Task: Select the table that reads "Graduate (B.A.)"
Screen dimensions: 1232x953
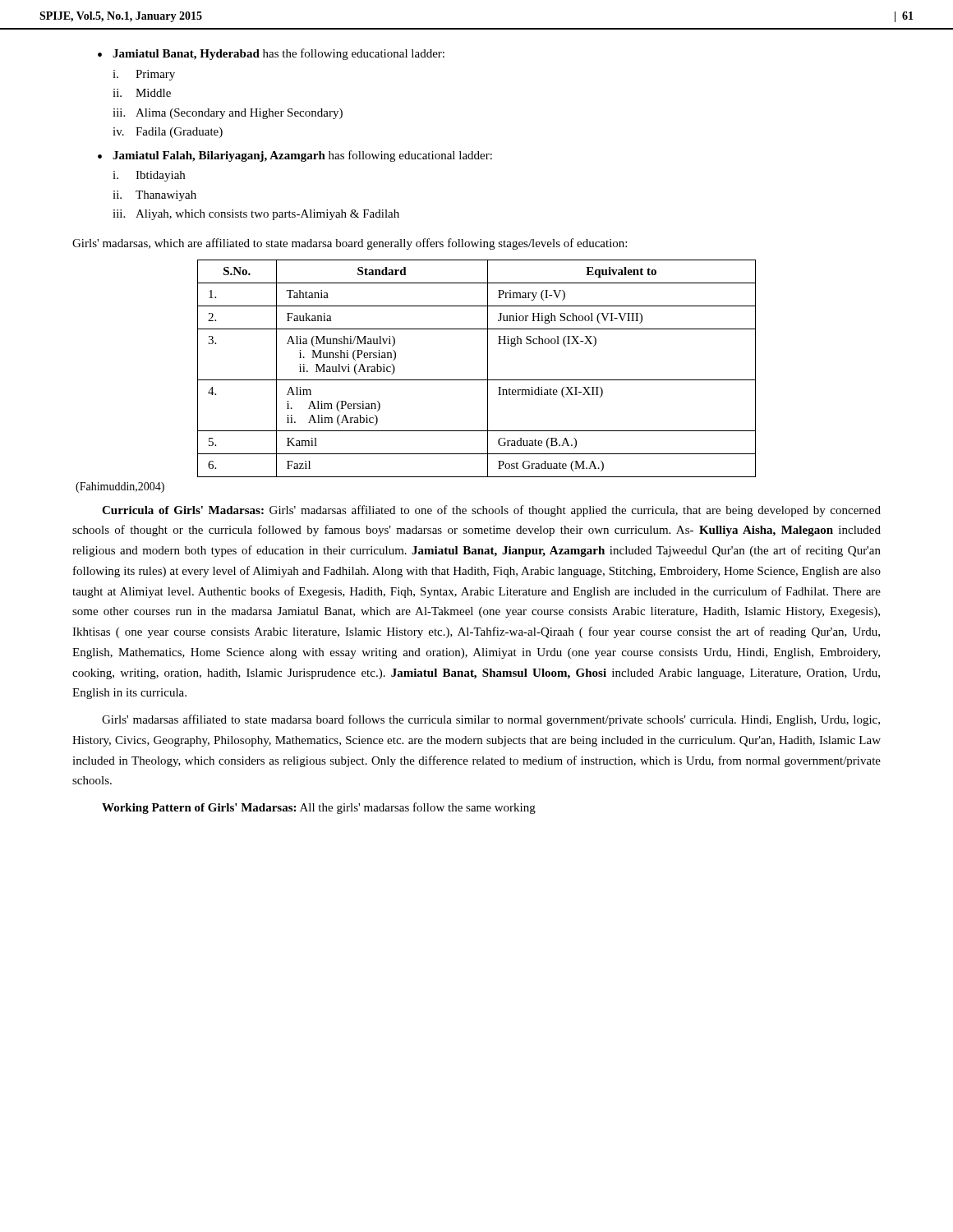Action: tap(476, 368)
